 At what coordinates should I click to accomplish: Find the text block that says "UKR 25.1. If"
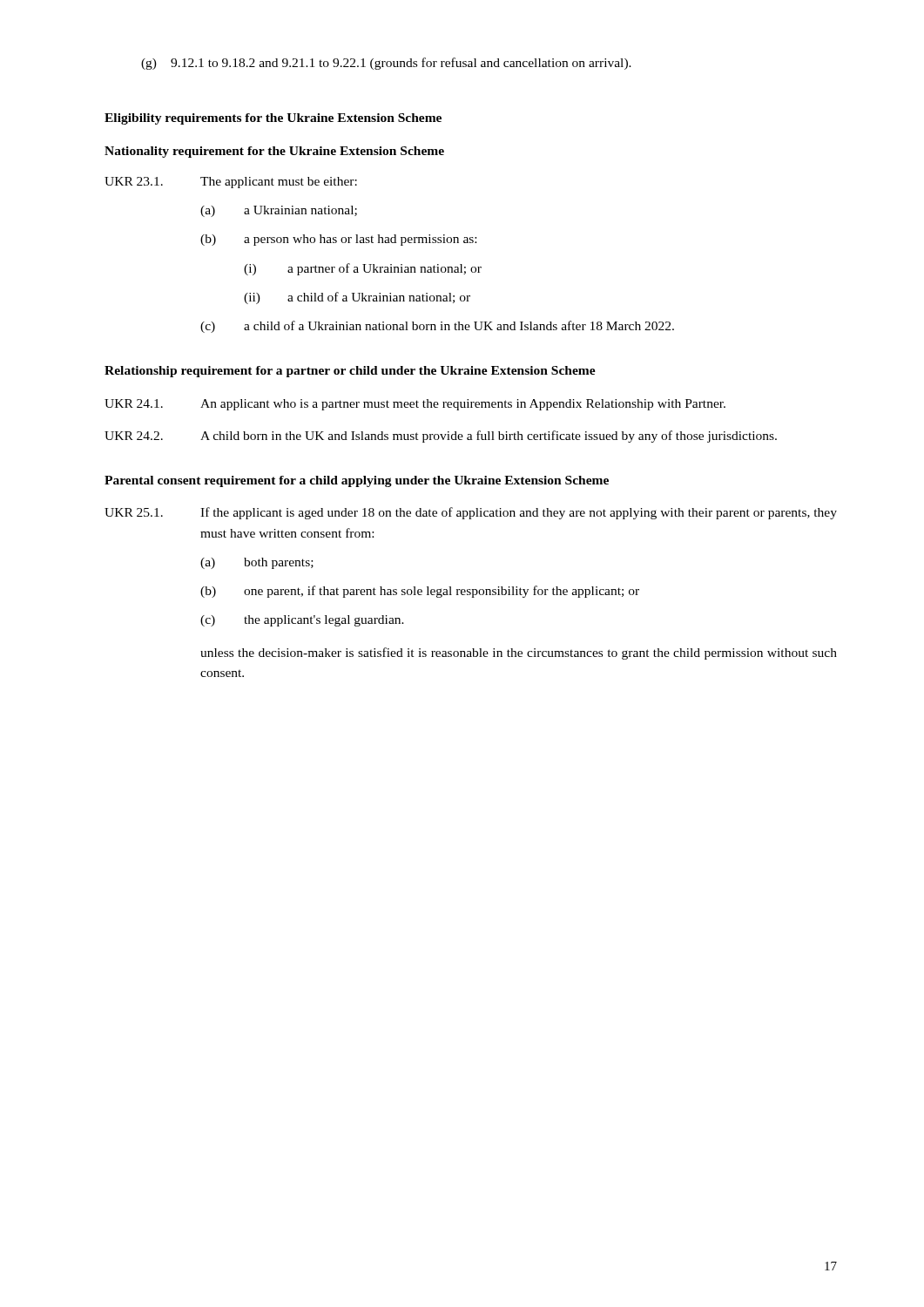471,522
